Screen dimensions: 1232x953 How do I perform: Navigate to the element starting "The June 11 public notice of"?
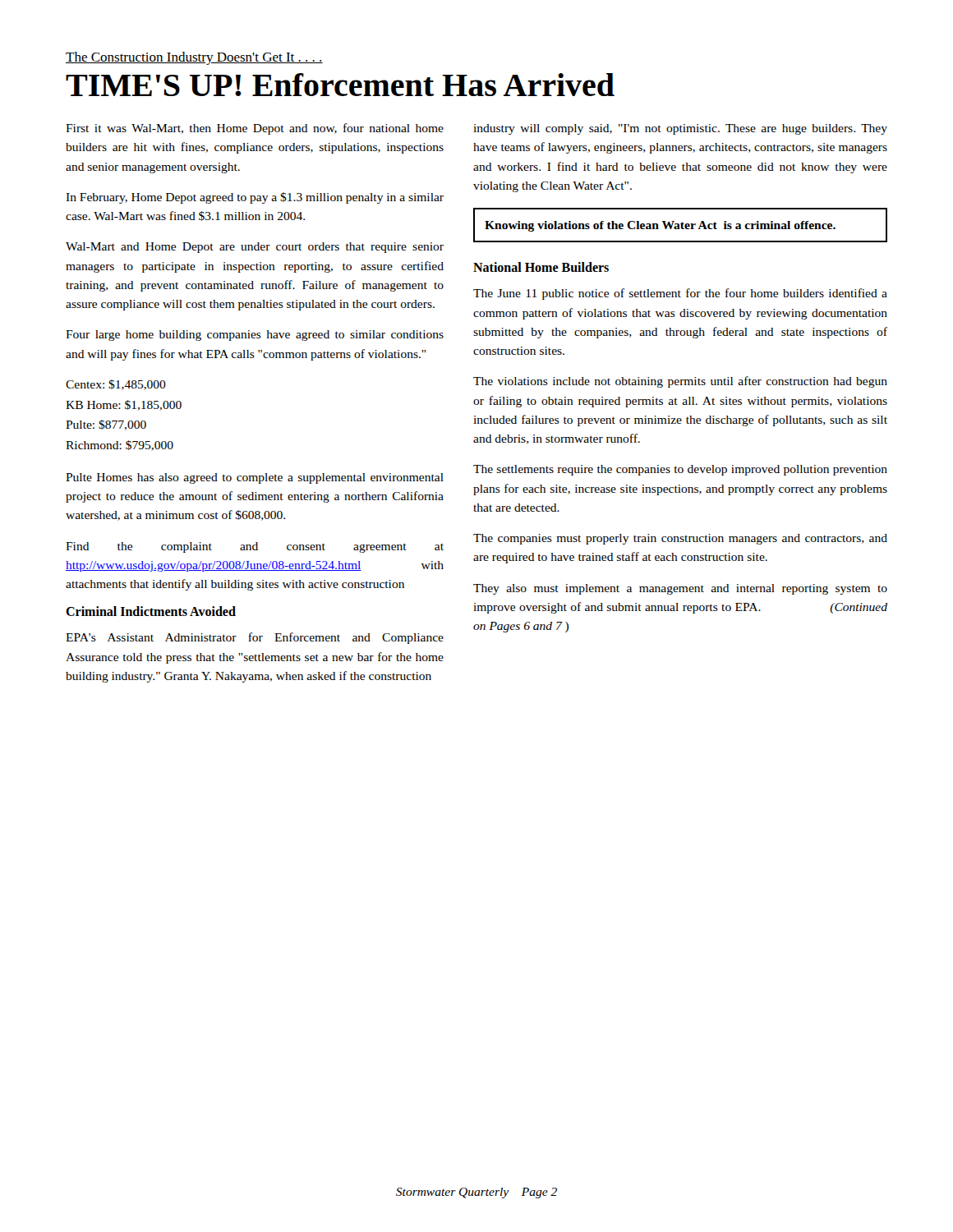coord(680,322)
